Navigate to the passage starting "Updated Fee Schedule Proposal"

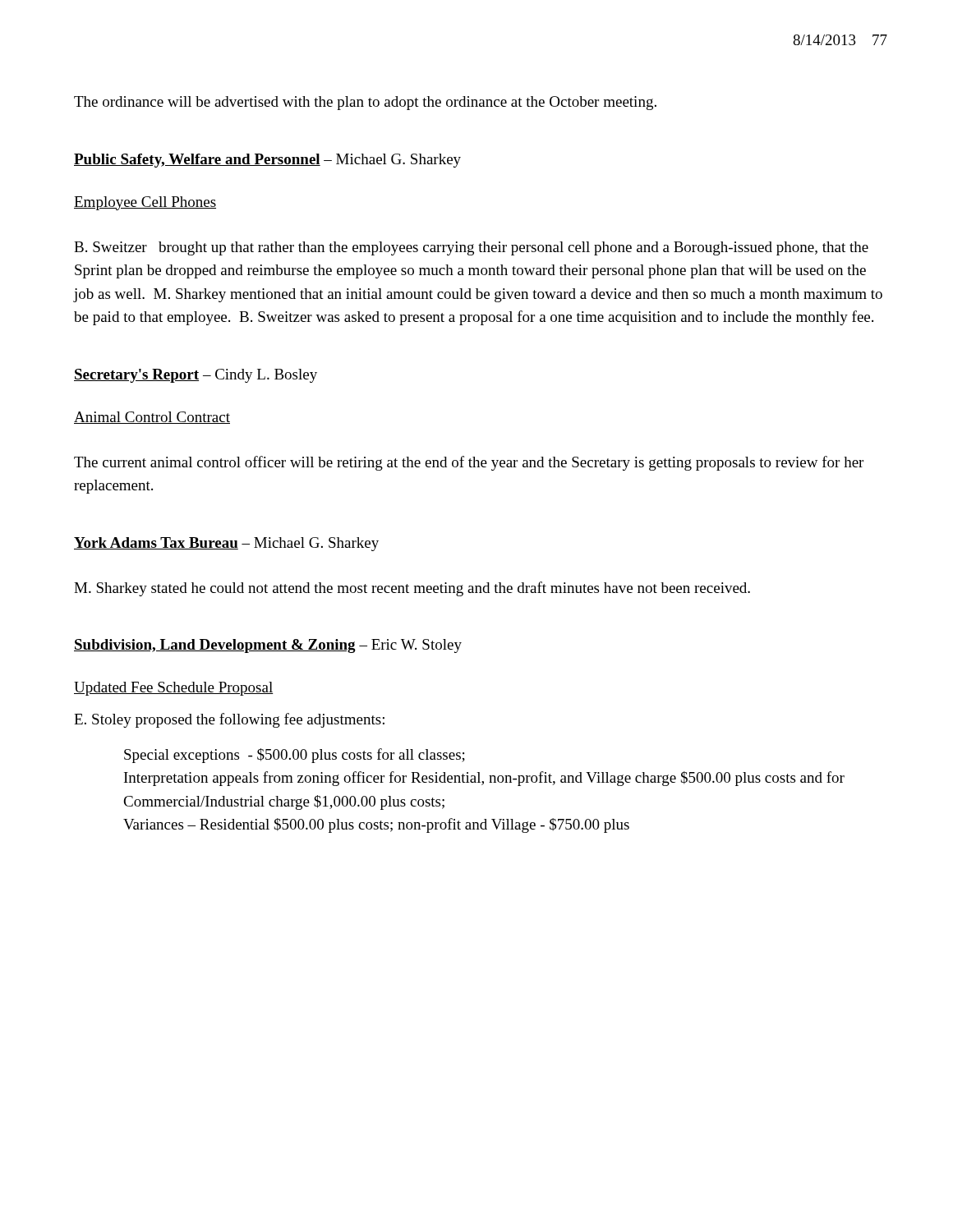point(173,687)
